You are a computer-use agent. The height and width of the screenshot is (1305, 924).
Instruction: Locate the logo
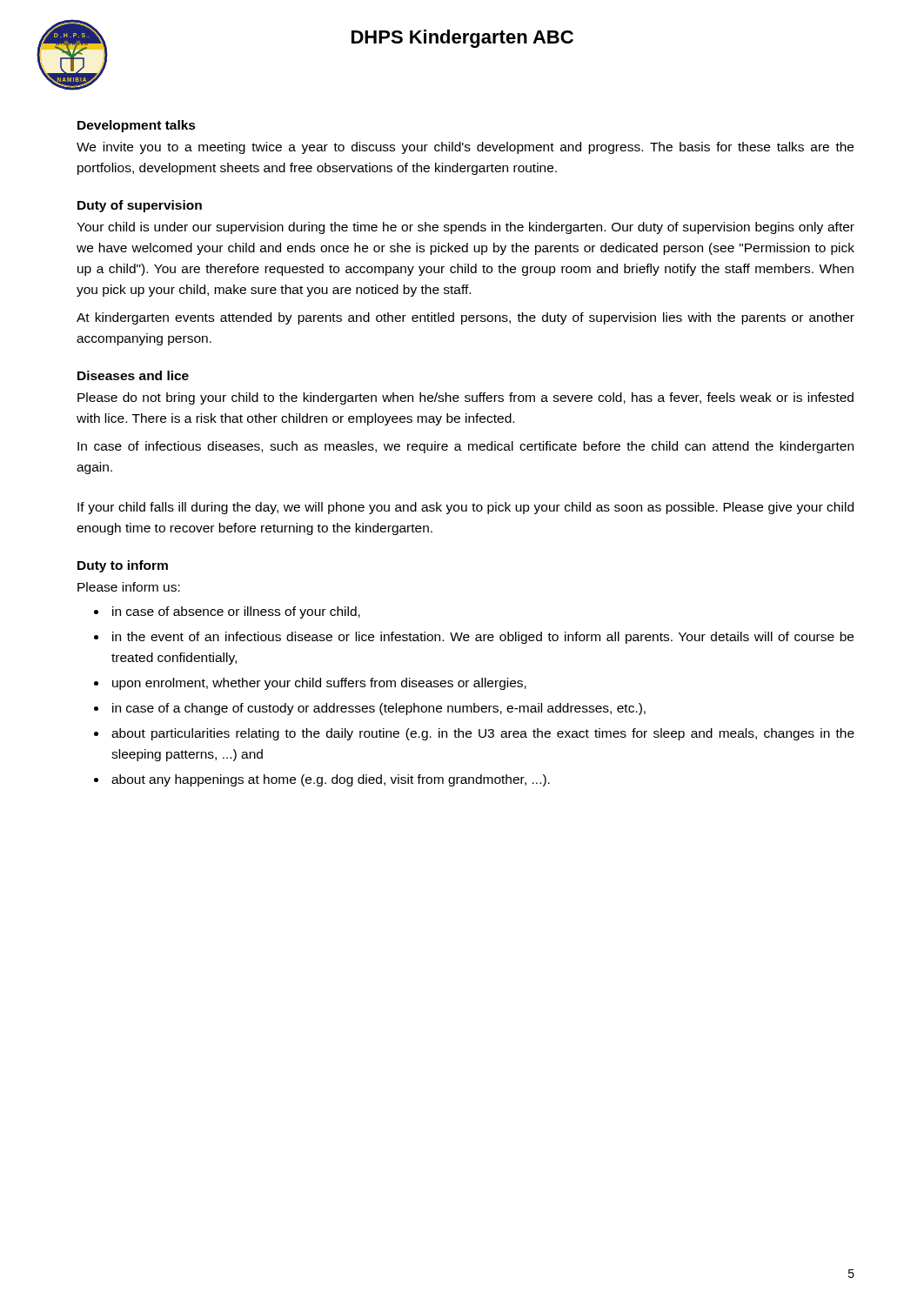[x=72, y=55]
